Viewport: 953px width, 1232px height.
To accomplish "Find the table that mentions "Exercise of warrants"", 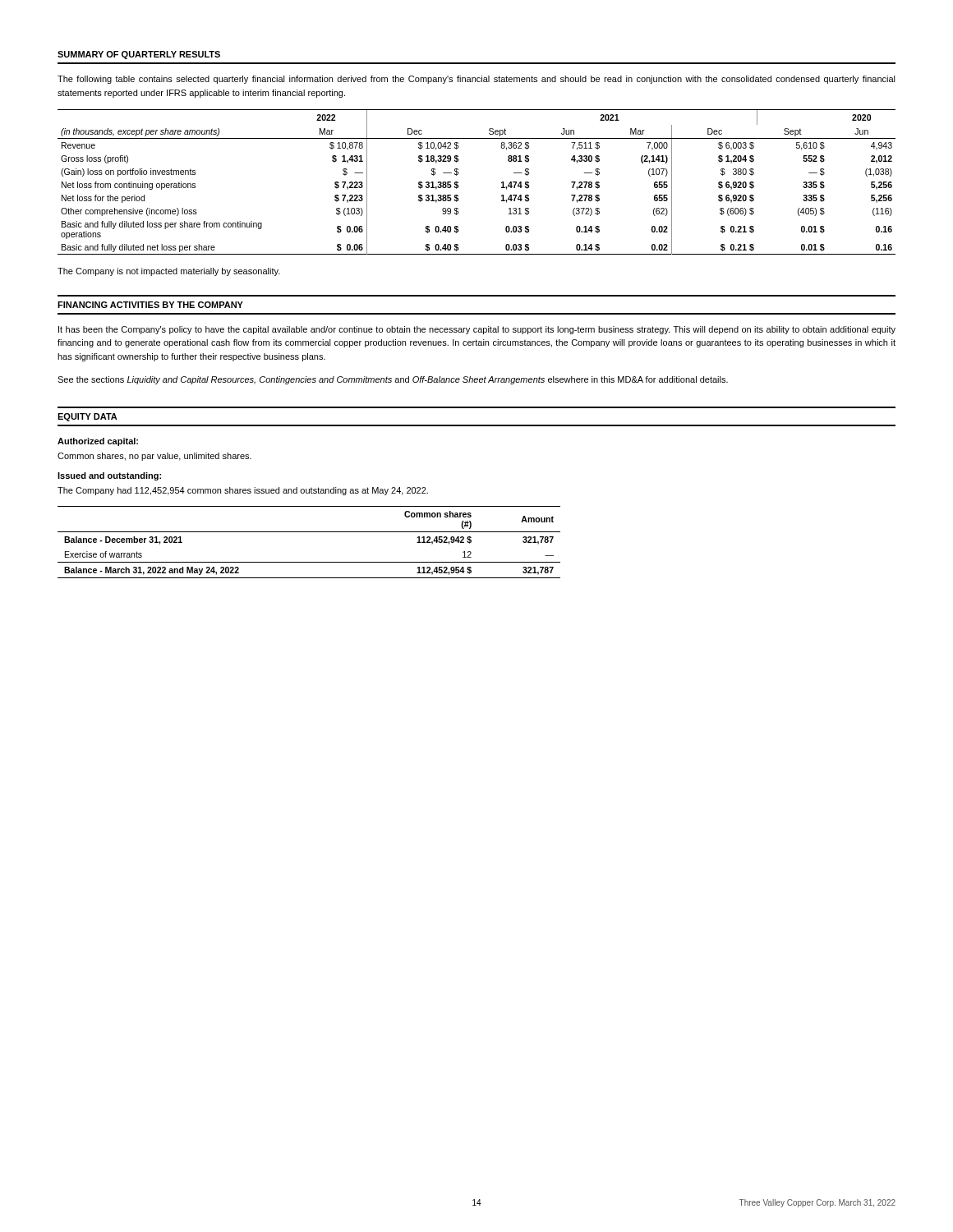I will pos(476,542).
